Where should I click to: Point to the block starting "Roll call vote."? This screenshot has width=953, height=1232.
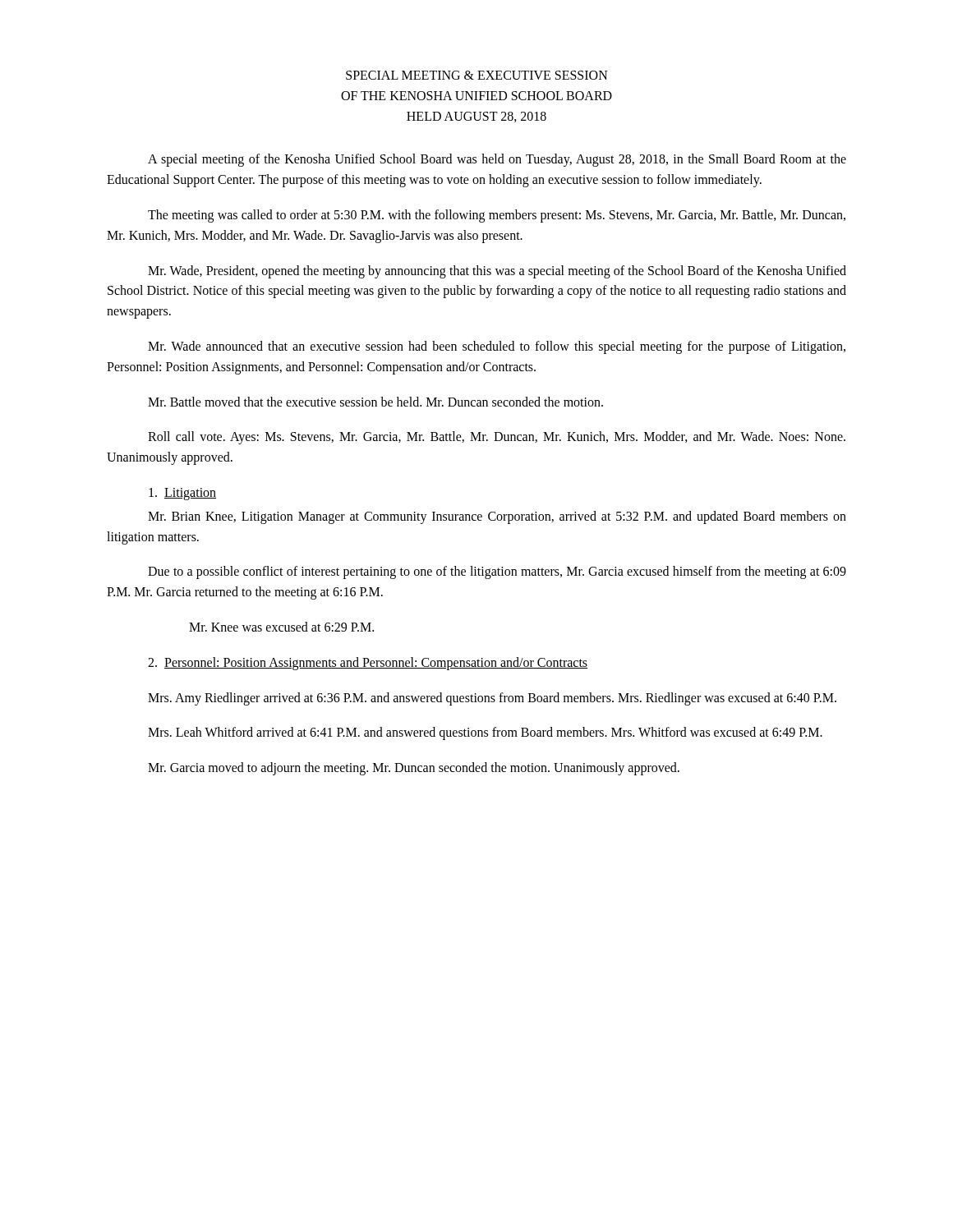tap(476, 447)
